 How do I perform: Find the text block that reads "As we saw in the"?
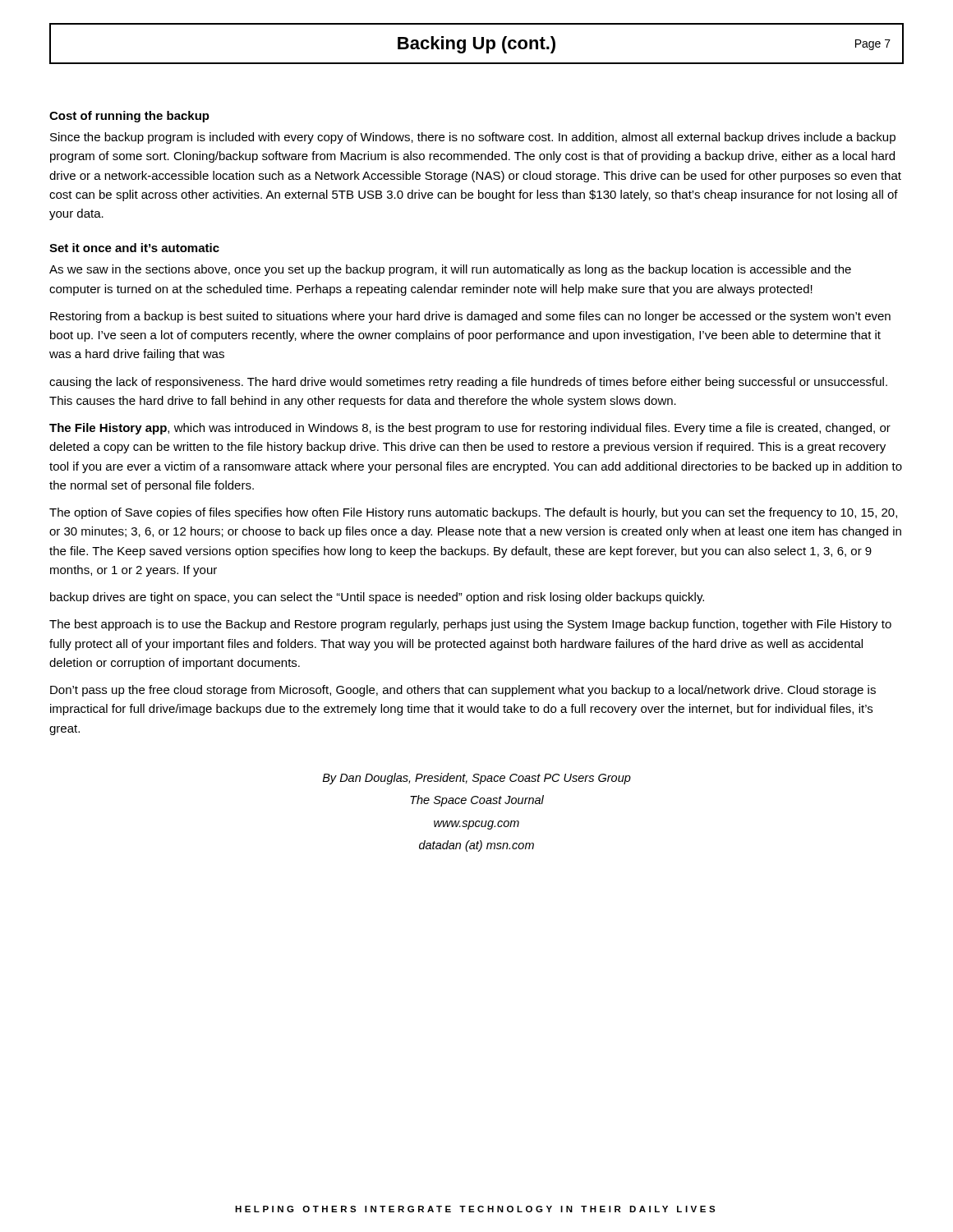coord(450,279)
